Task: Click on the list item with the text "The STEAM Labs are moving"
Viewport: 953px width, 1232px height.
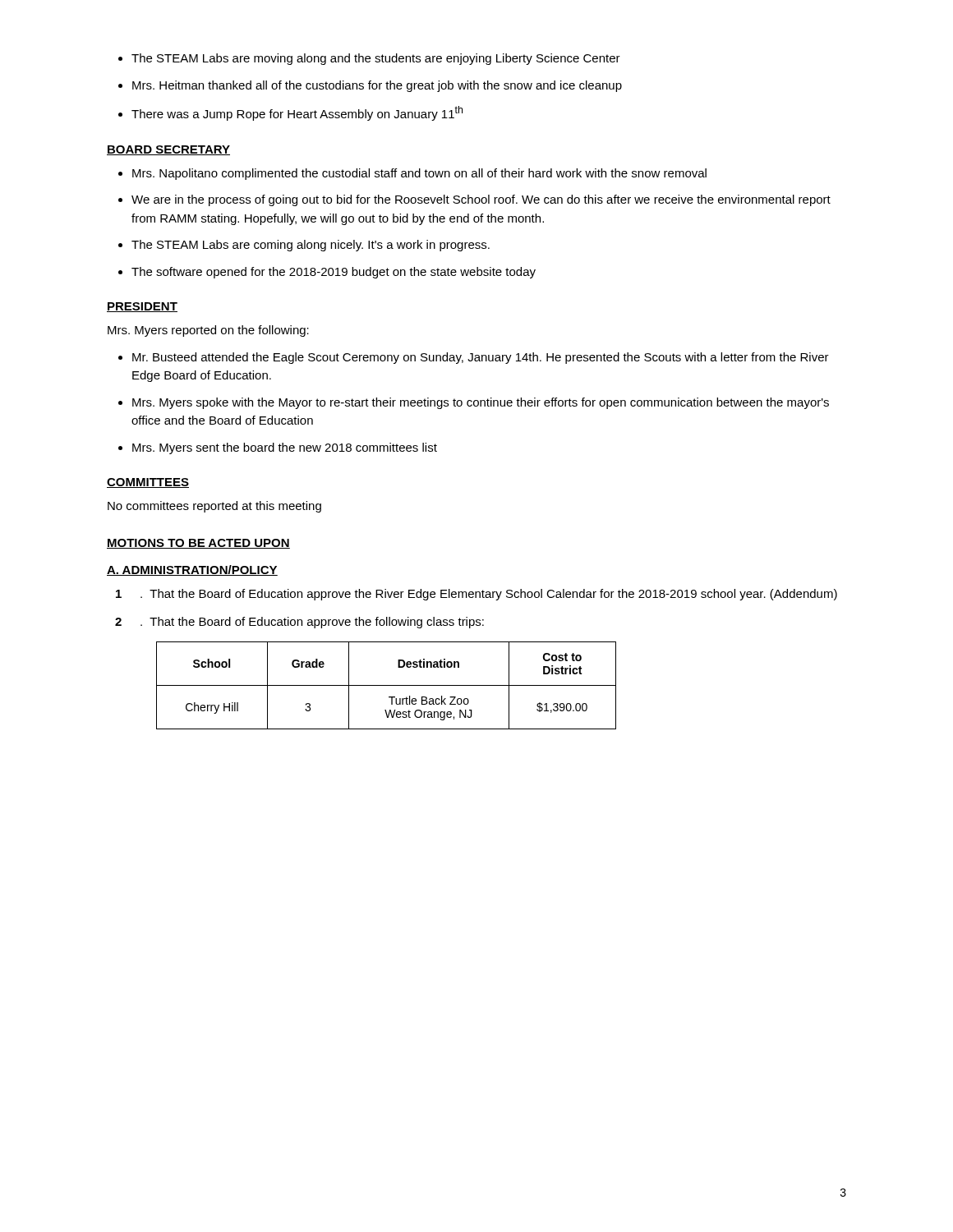Action: tap(376, 58)
